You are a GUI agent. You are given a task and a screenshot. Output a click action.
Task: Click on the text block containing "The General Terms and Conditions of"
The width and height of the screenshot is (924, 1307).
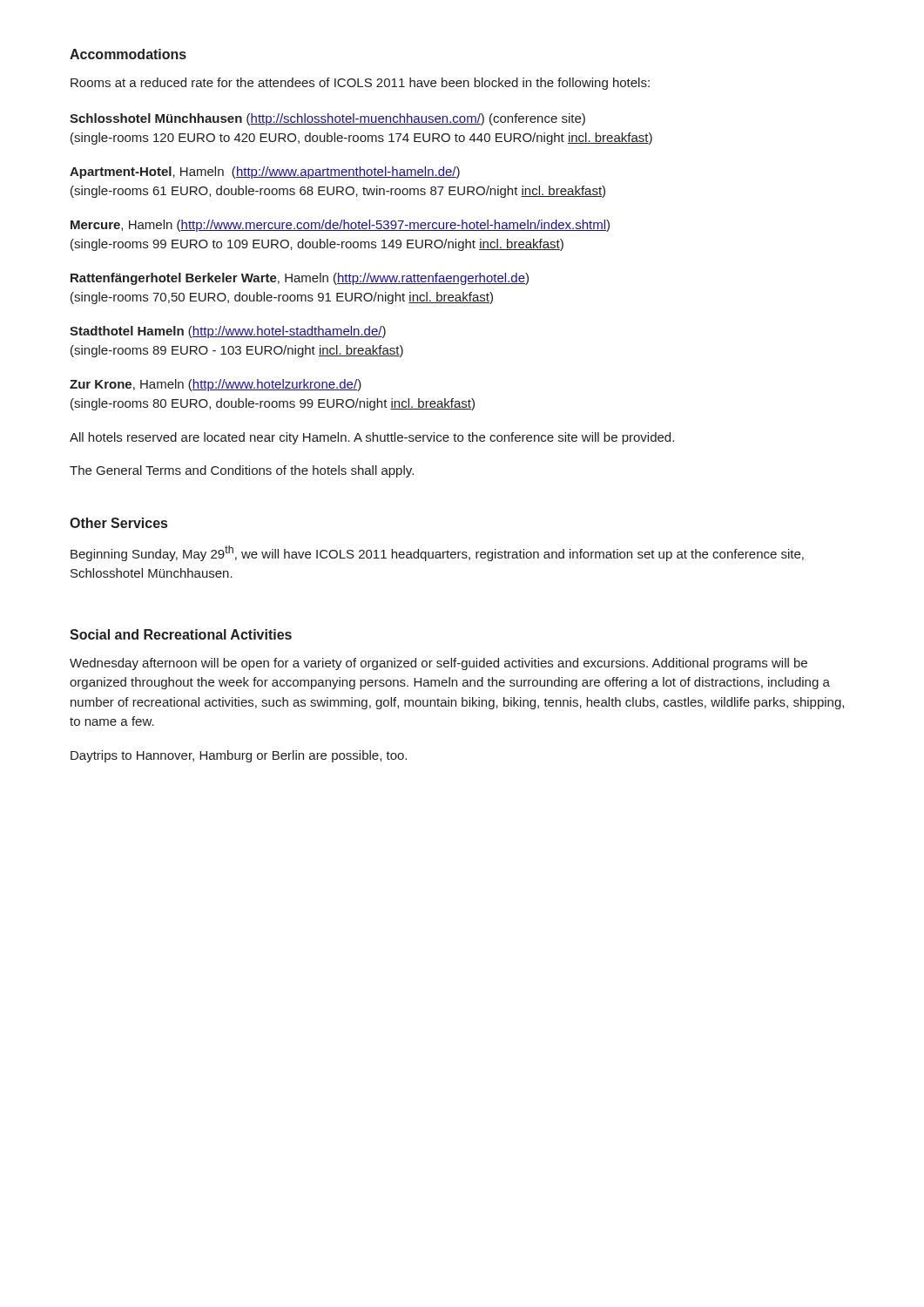pyautogui.click(x=242, y=470)
